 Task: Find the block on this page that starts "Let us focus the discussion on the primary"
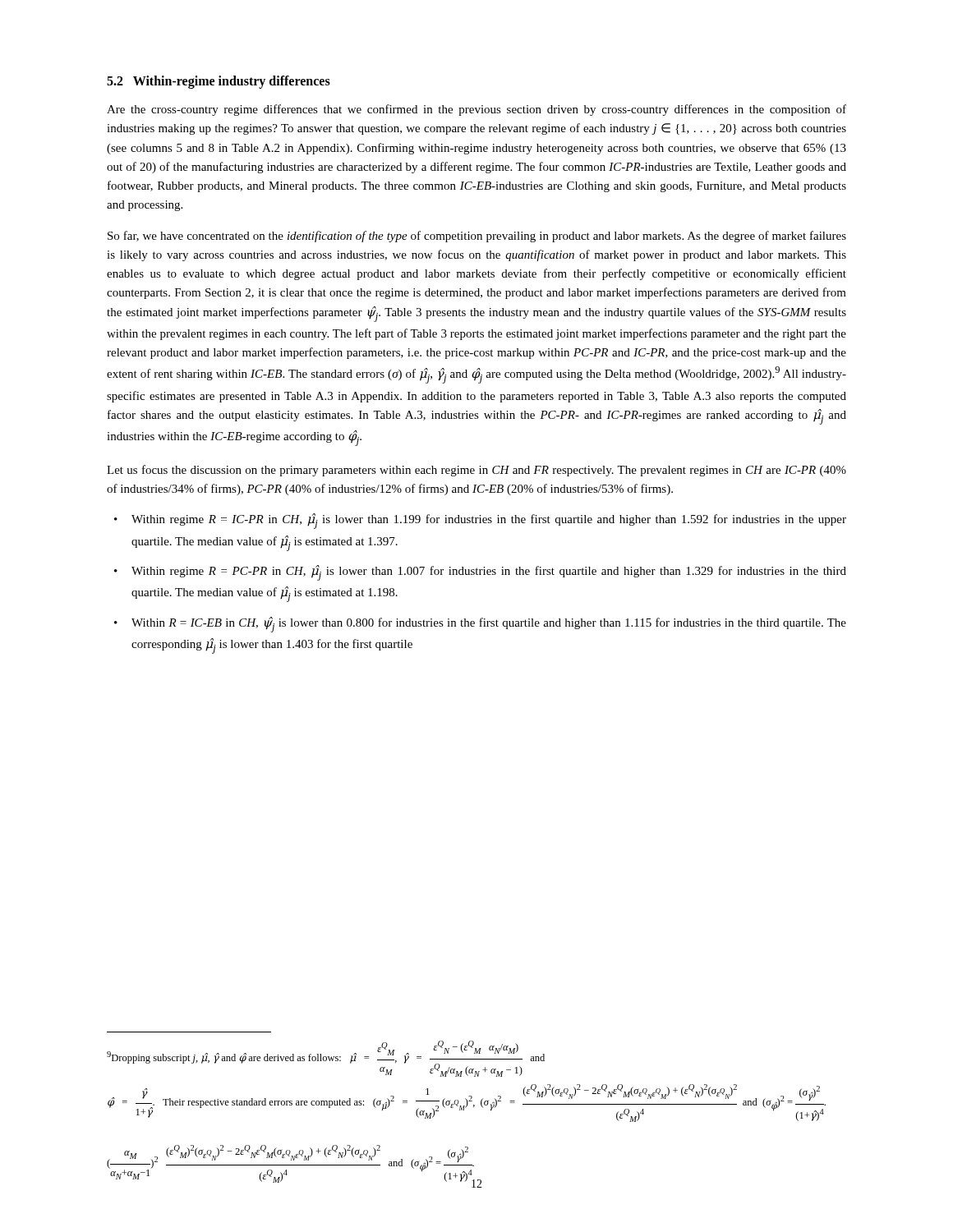click(476, 479)
